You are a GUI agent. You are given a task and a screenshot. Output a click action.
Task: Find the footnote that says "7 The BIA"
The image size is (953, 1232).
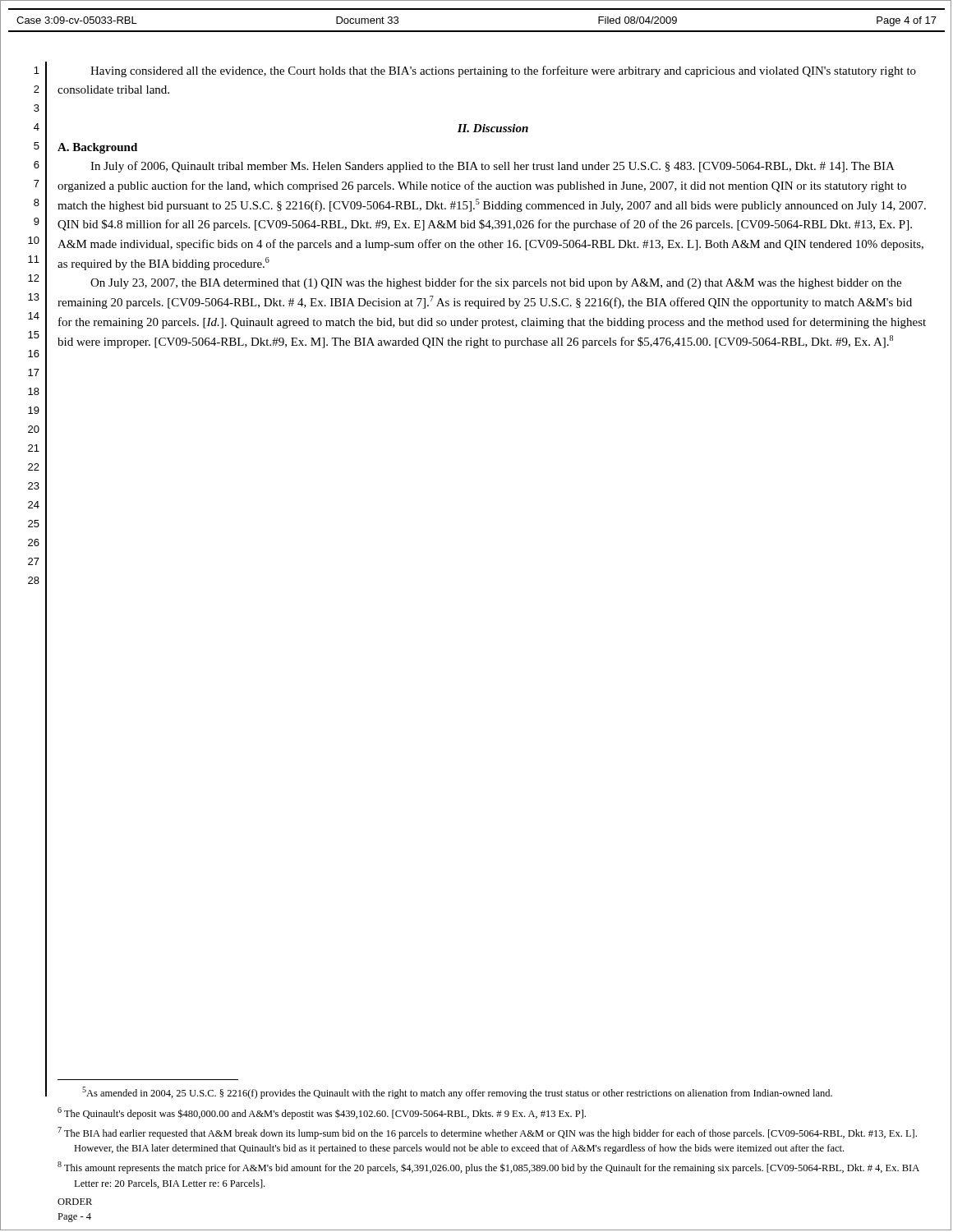pyautogui.click(x=493, y=1140)
